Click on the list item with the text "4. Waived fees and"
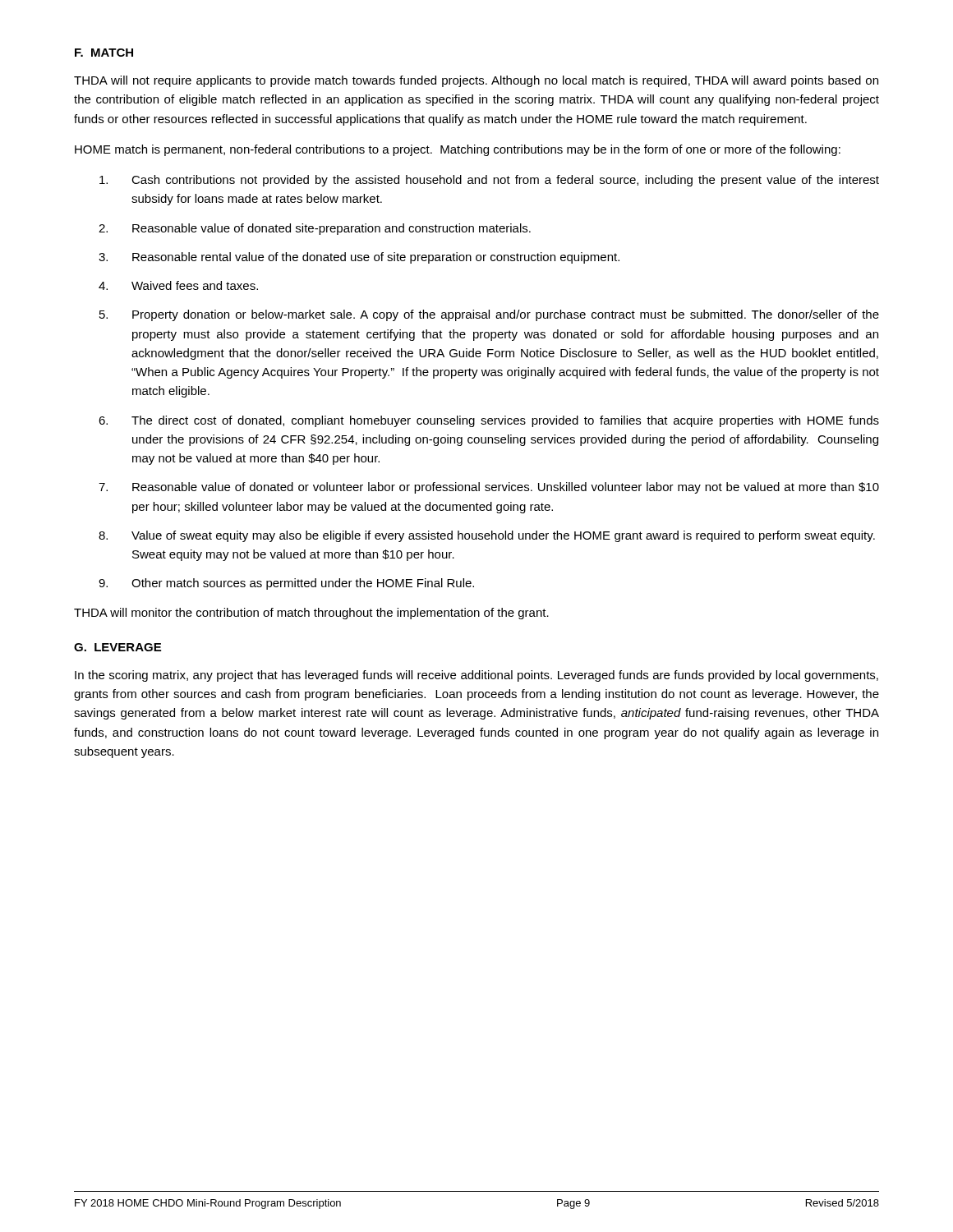This screenshot has width=953, height=1232. pyautogui.click(x=178, y=285)
